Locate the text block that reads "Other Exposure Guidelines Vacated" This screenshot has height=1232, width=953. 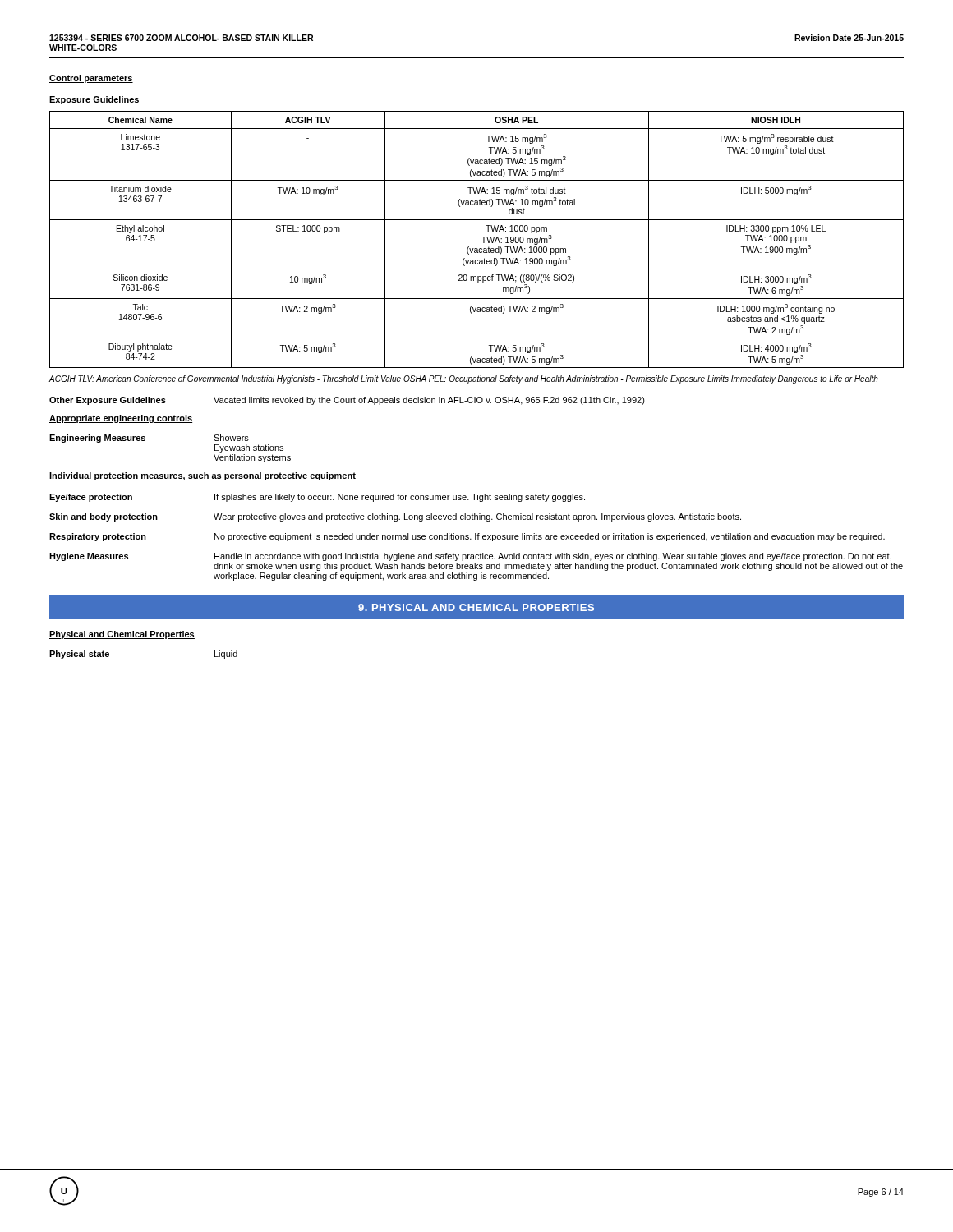[476, 399]
